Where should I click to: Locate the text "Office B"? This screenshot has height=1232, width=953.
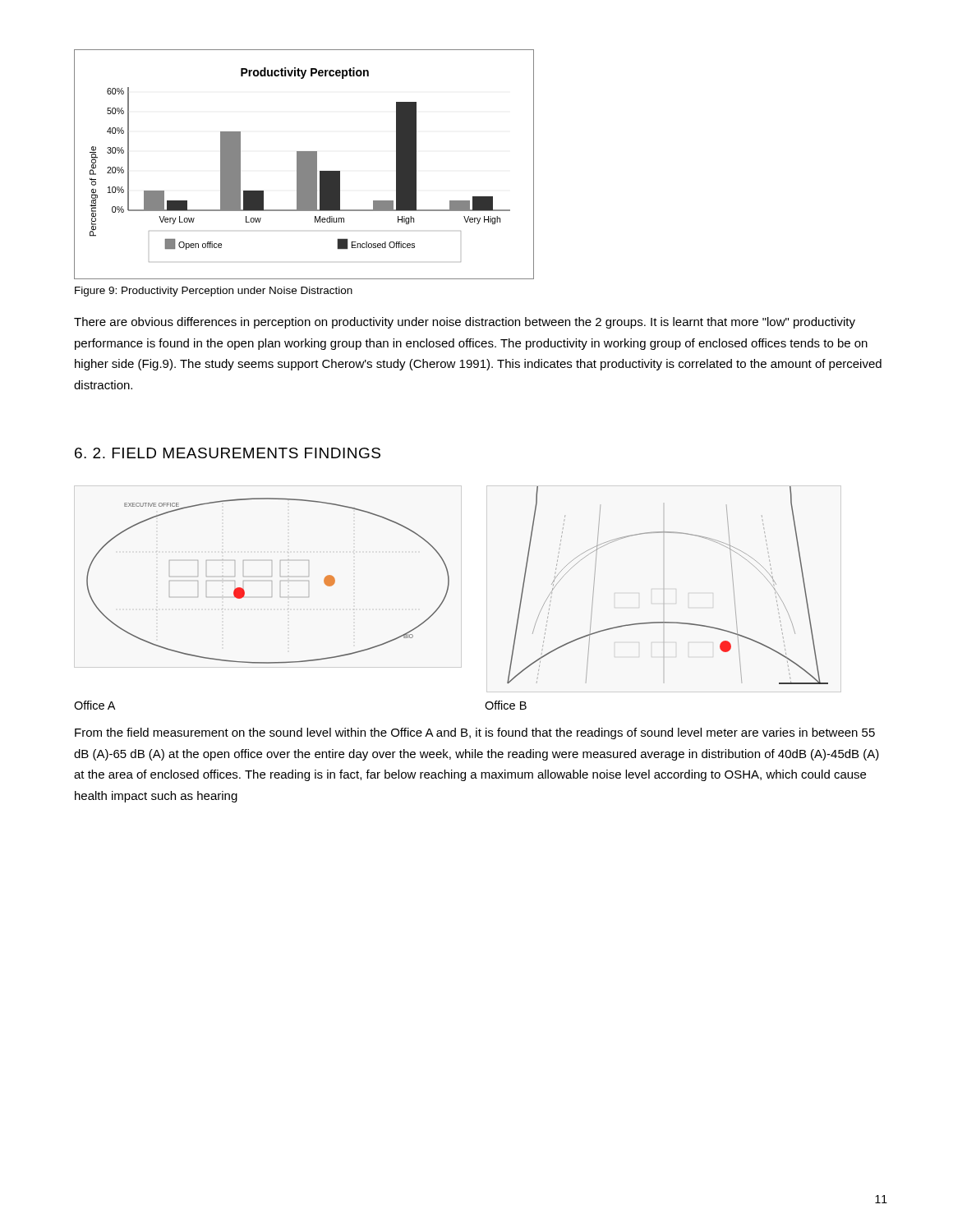[506, 706]
